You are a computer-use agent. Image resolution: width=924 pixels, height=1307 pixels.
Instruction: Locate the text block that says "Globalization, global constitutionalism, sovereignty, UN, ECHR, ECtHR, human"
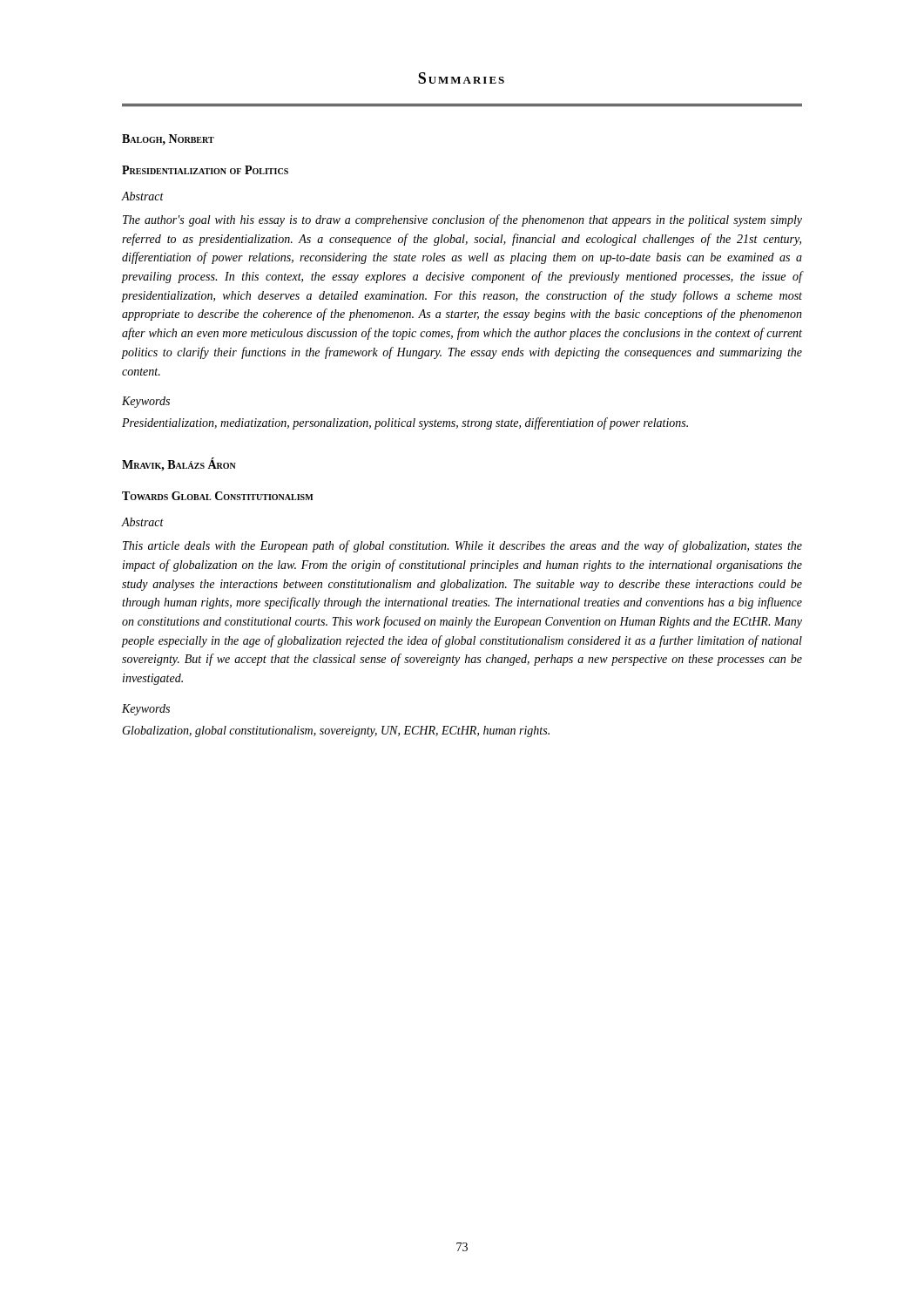click(336, 730)
